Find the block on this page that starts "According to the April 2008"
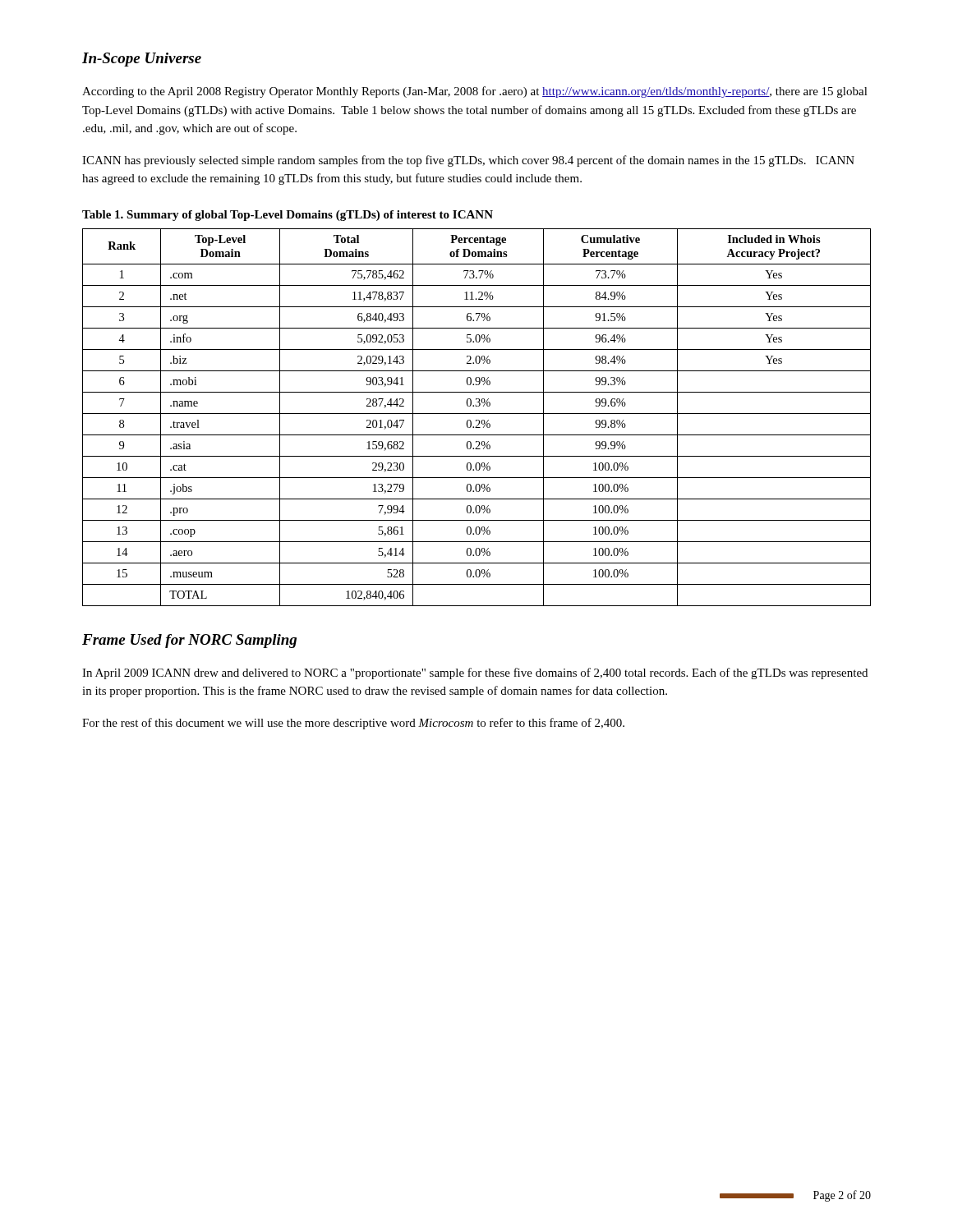953x1232 pixels. click(x=475, y=110)
